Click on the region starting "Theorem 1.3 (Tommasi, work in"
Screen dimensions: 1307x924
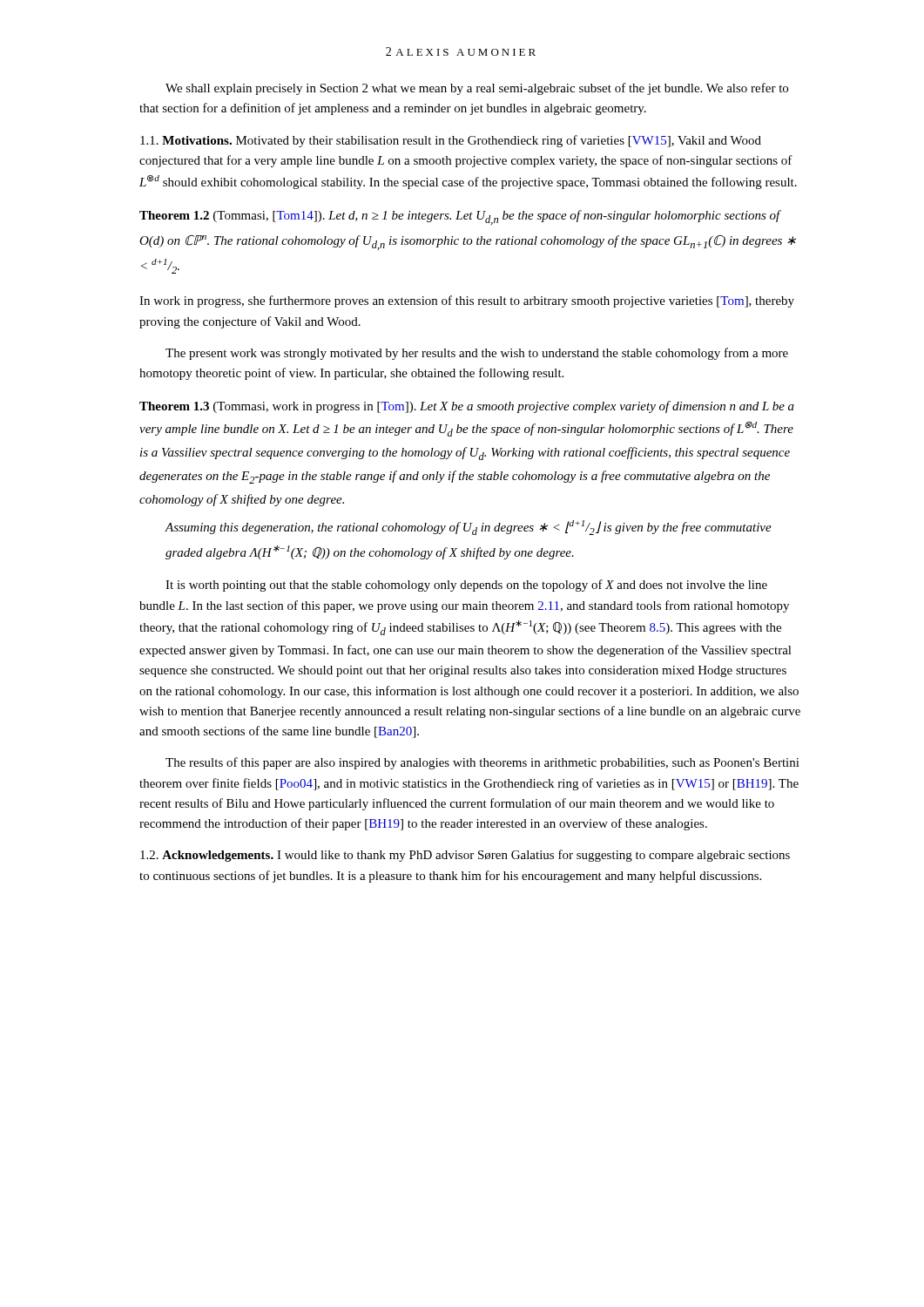[471, 479]
